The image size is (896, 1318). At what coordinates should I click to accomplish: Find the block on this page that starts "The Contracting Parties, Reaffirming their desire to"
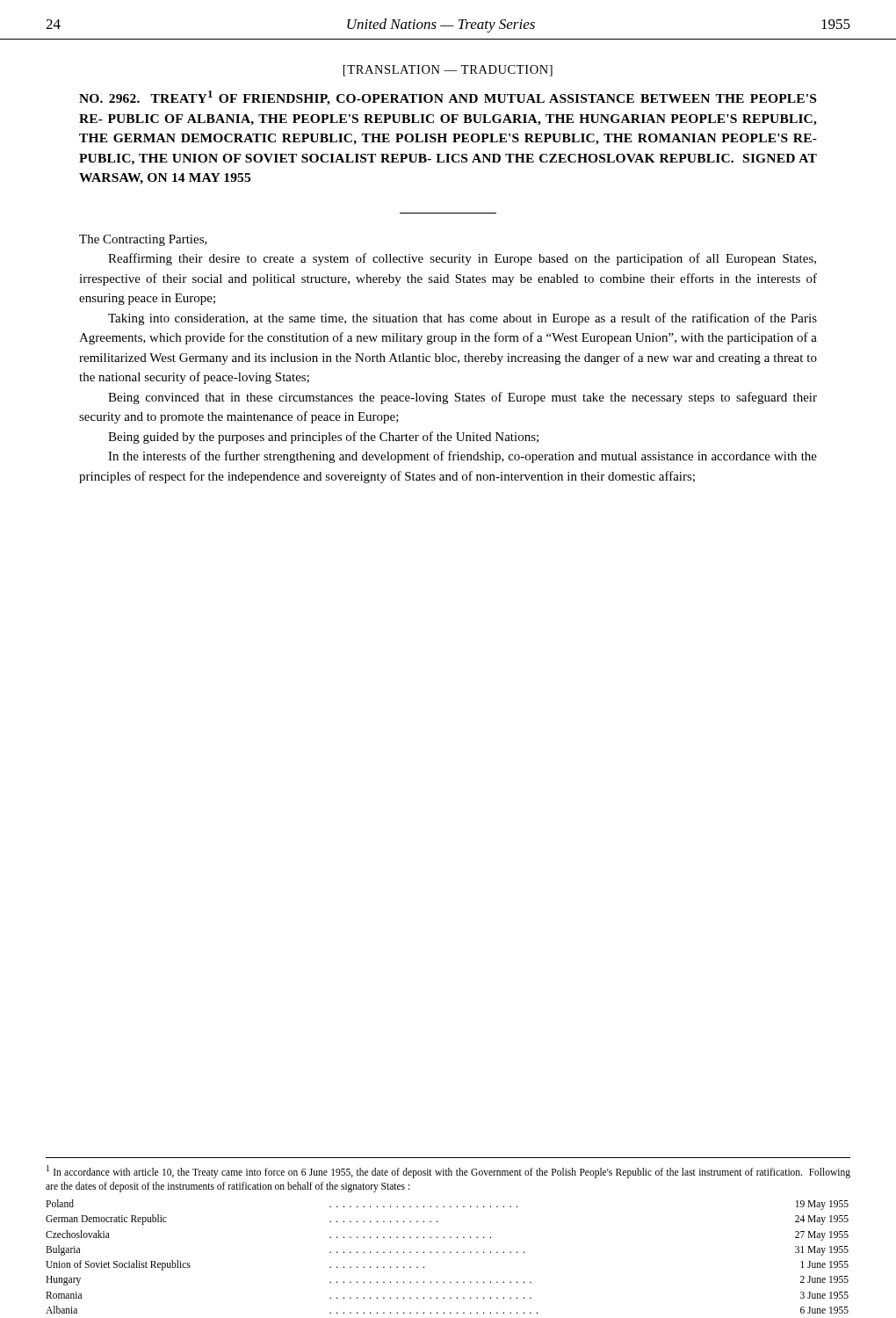click(x=448, y=357)
